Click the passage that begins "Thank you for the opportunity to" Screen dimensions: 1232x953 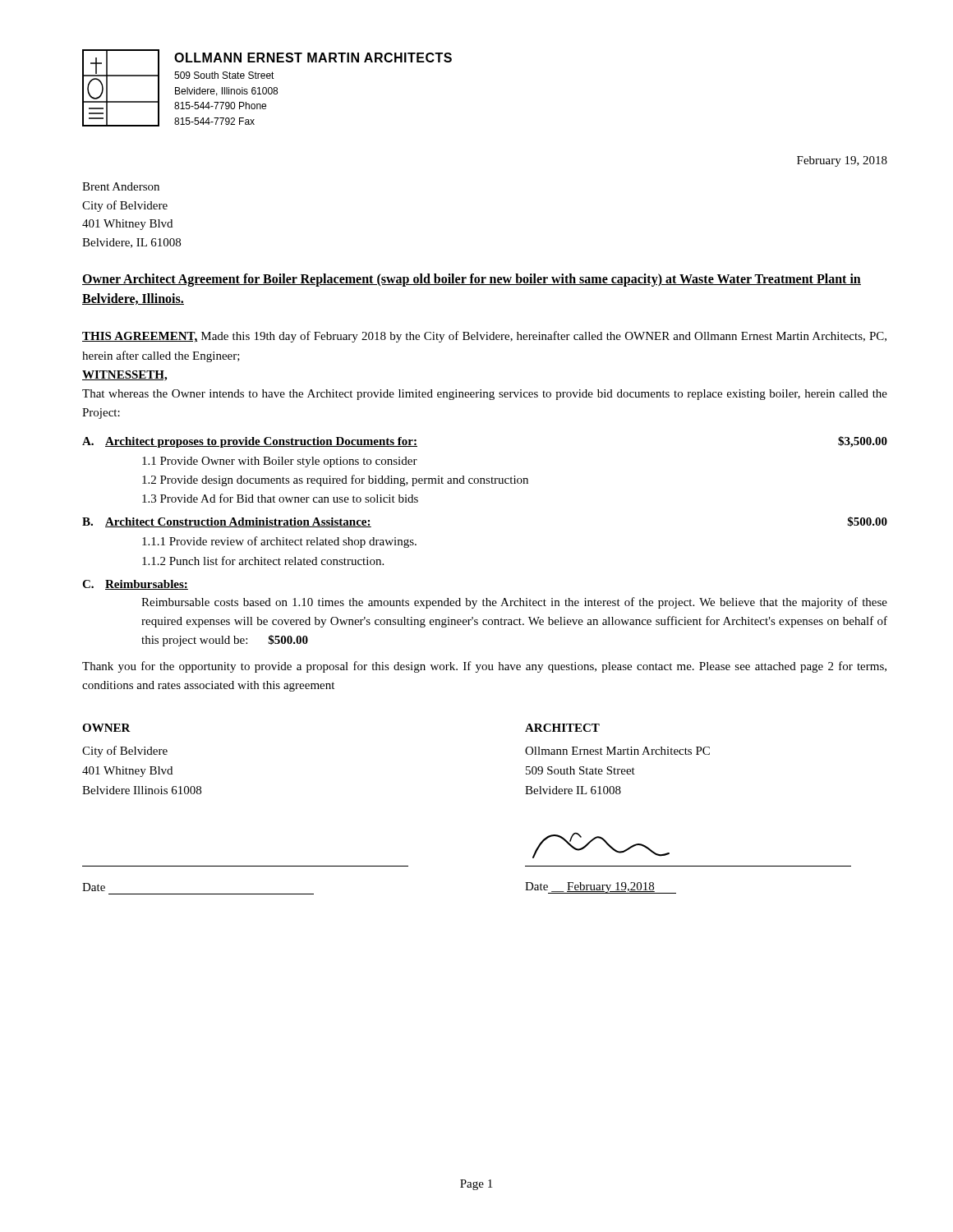(x=485, y=675)
